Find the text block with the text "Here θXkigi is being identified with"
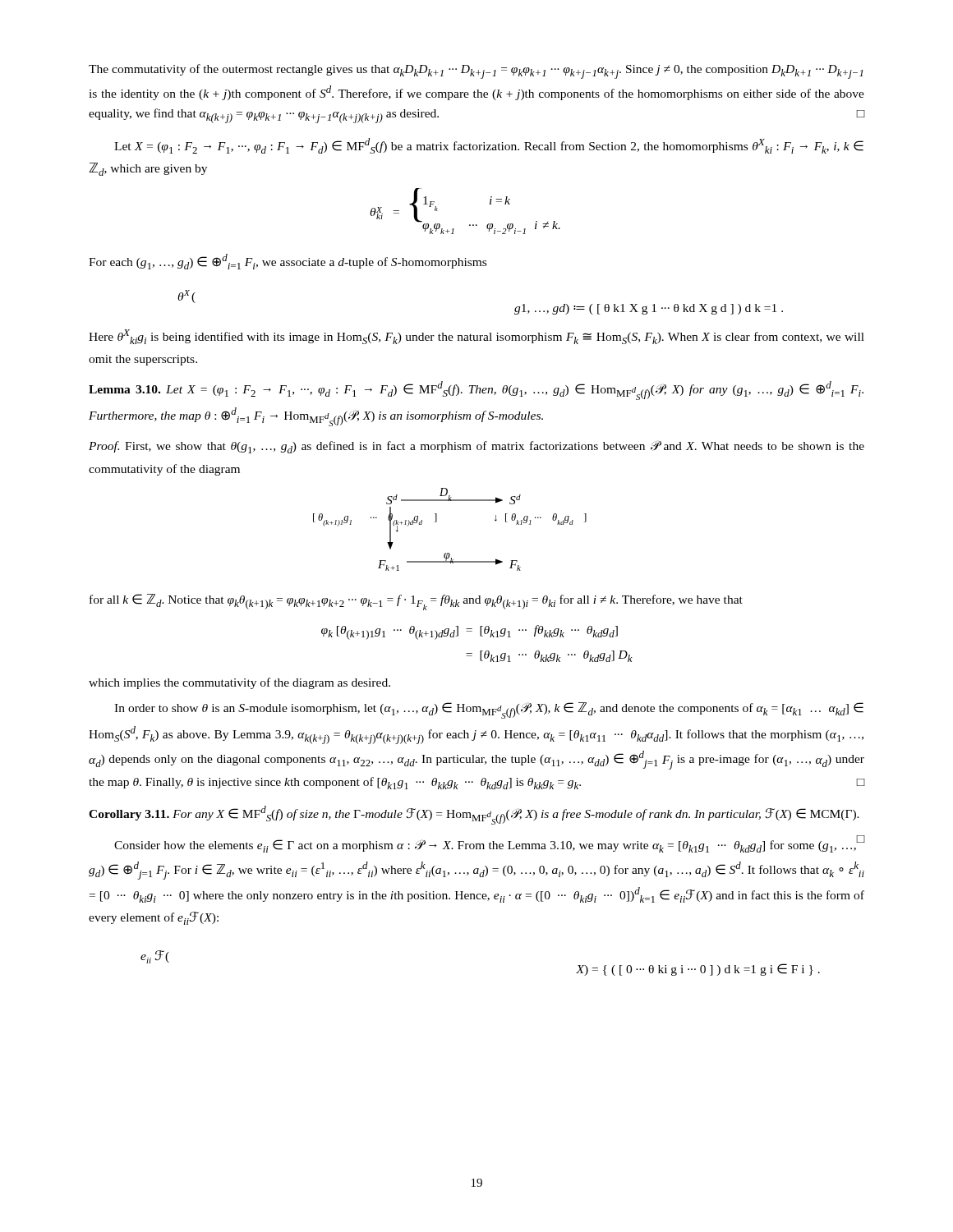 [x=476, y=346]
